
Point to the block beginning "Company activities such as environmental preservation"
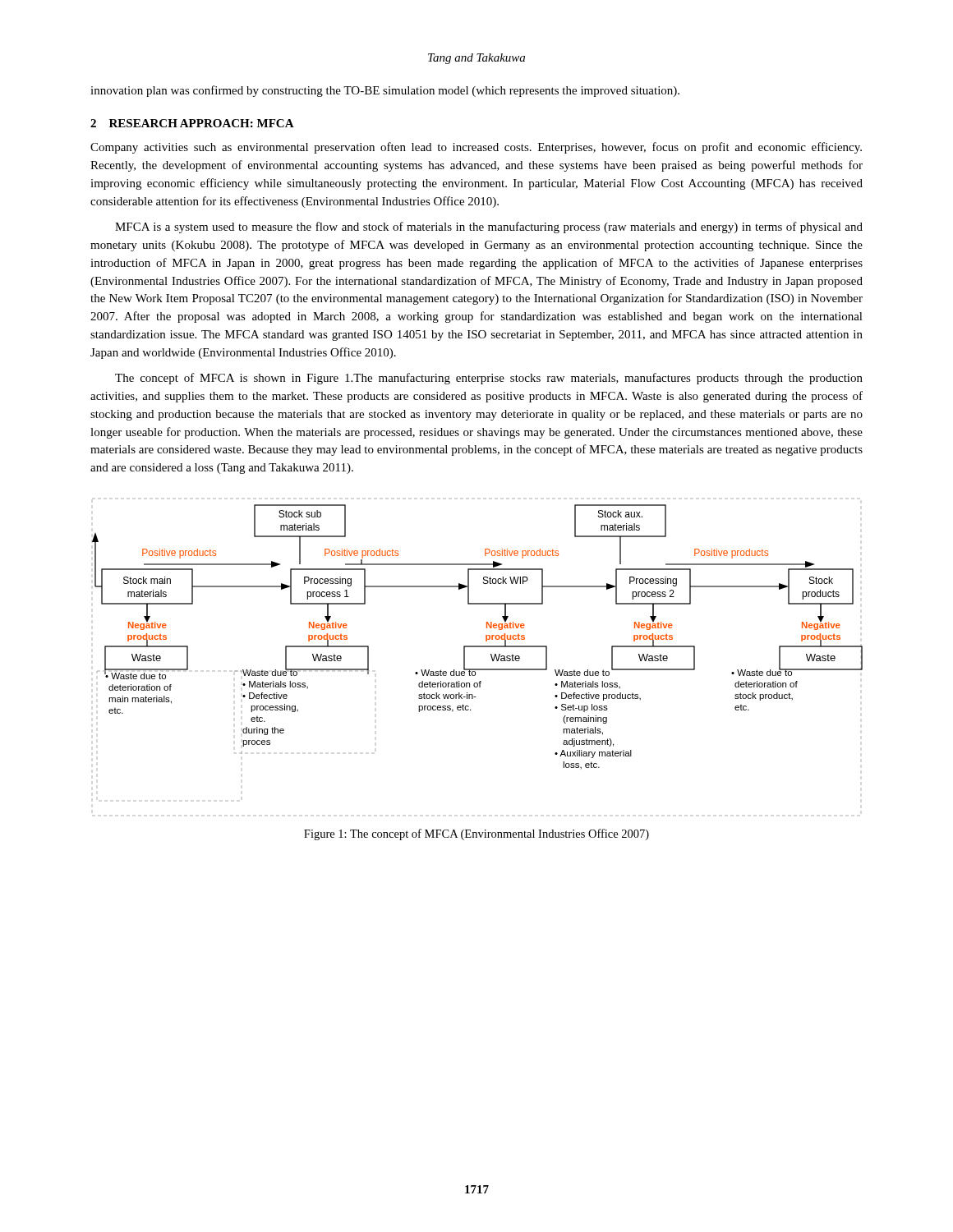tap(476, 174)
